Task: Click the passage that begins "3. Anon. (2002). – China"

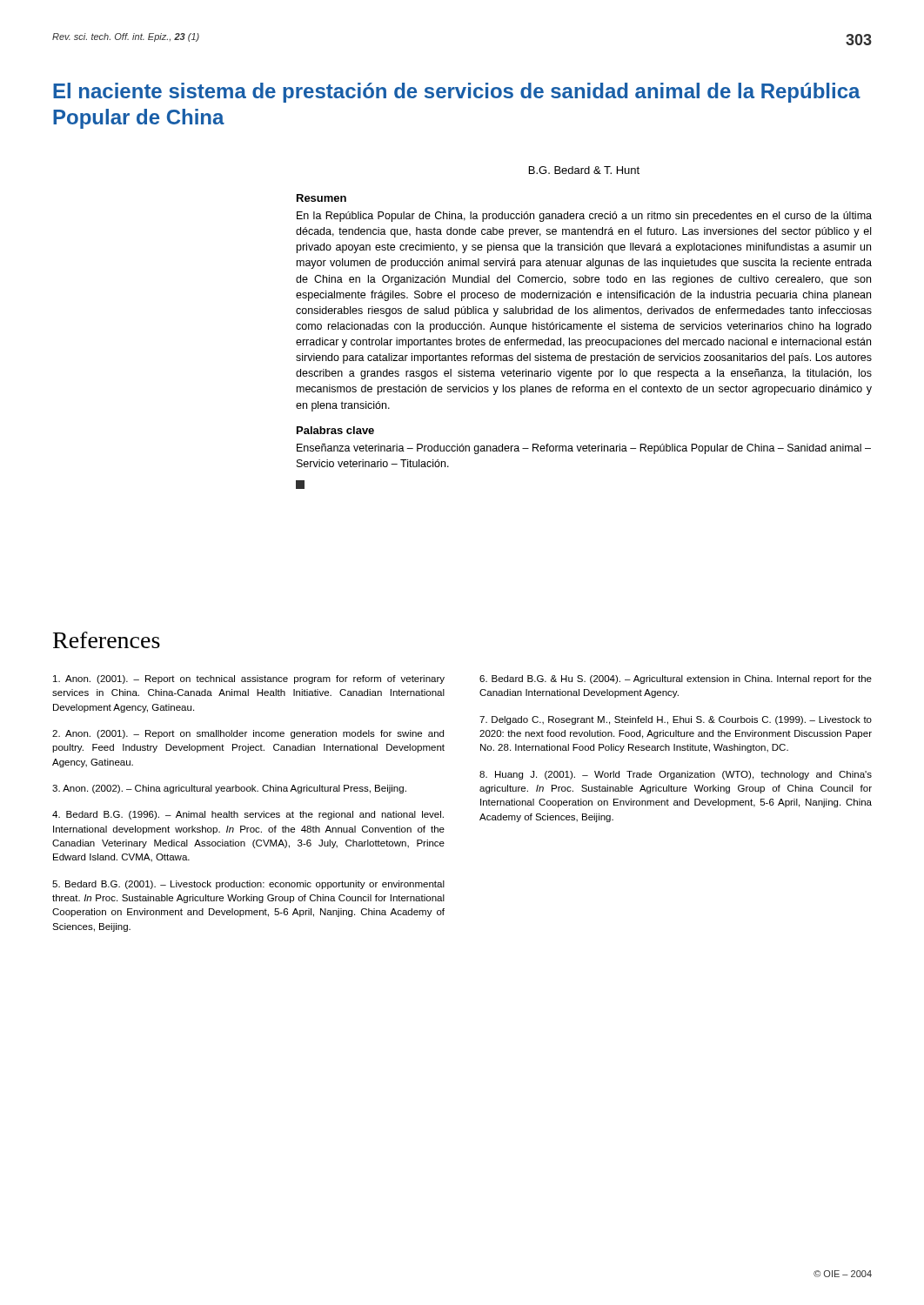Action: coord(230,788)
